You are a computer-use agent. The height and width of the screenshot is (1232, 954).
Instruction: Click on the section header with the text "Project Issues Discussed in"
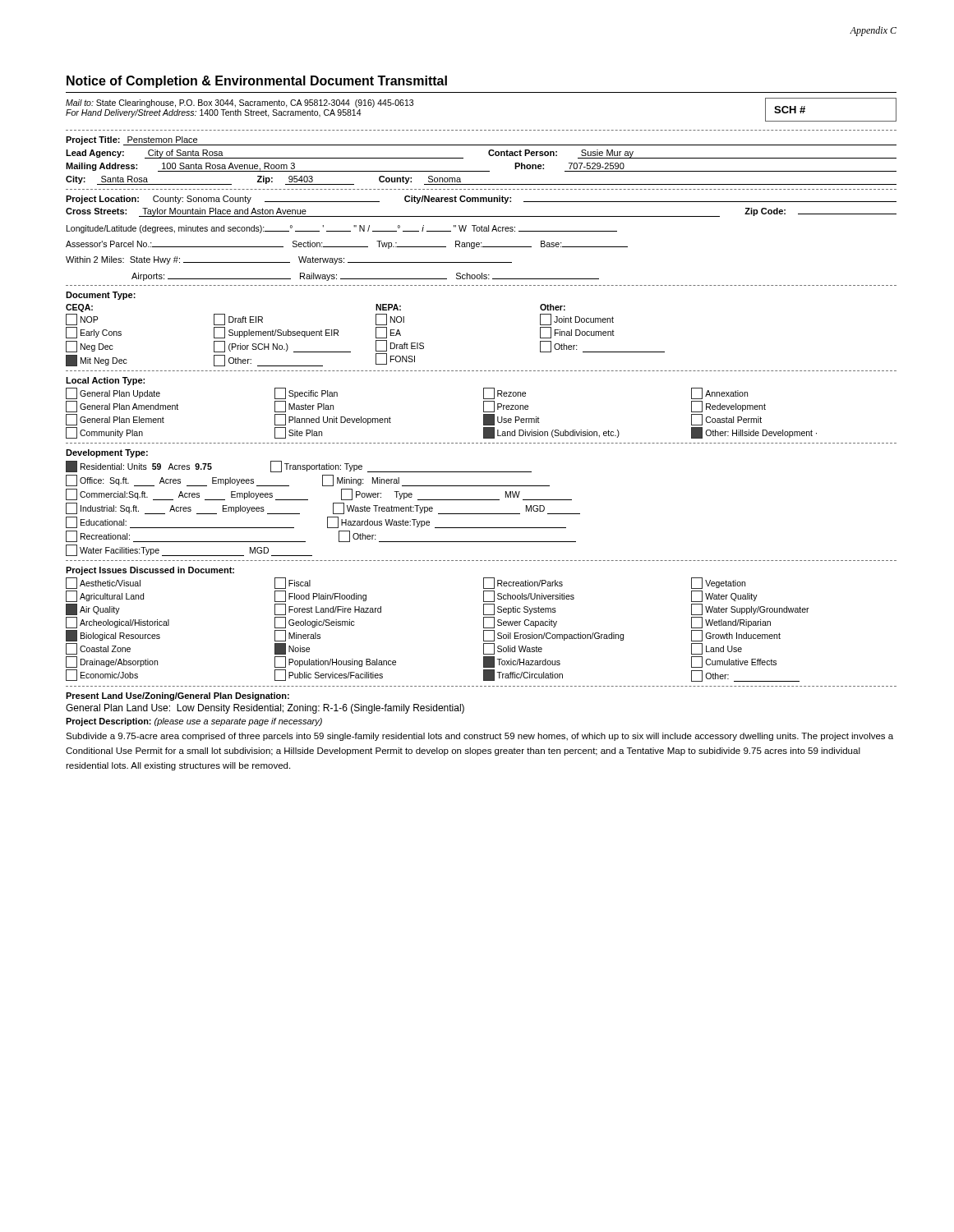coord(150,570)
